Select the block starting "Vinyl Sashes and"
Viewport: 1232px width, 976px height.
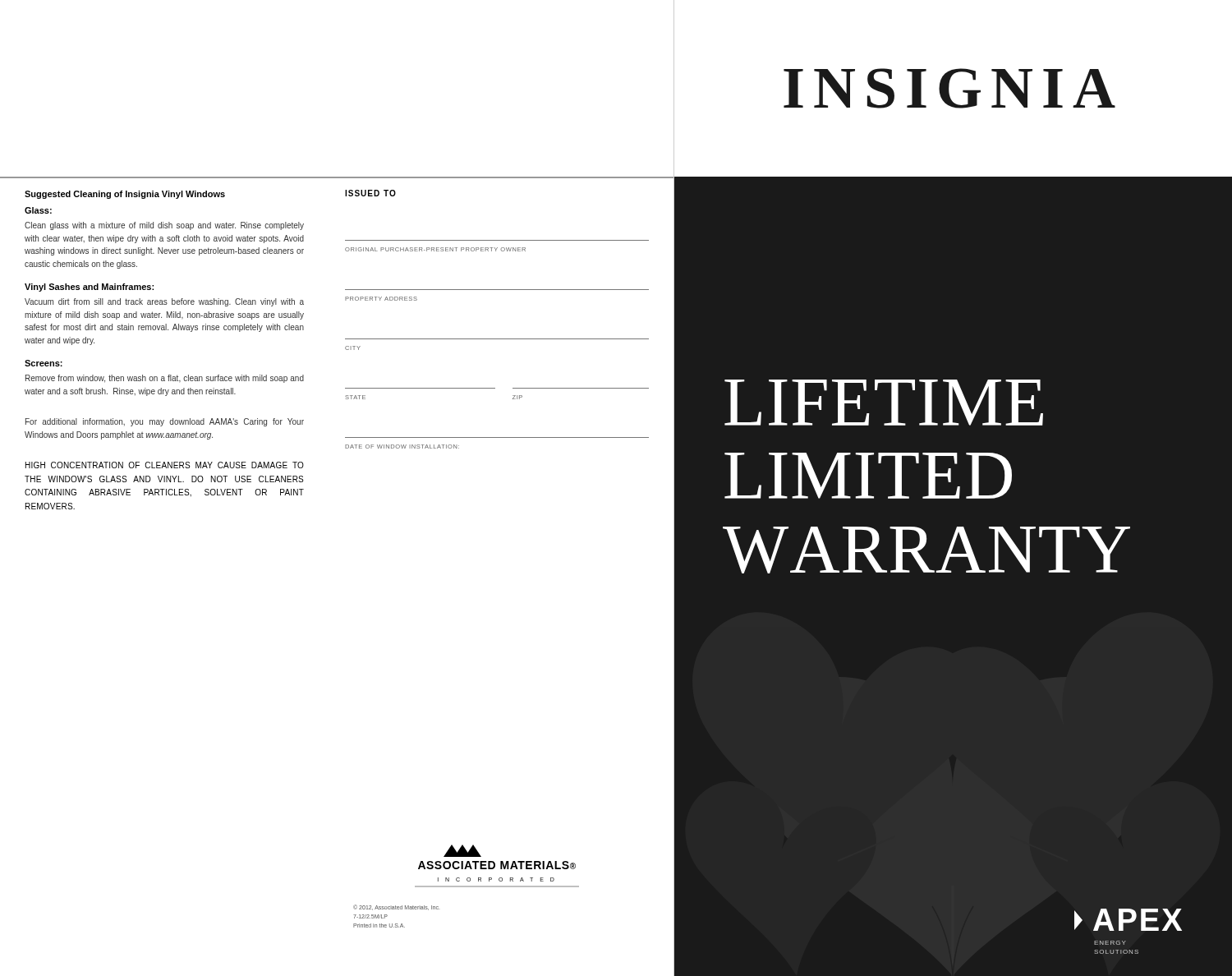click(90, 287)
